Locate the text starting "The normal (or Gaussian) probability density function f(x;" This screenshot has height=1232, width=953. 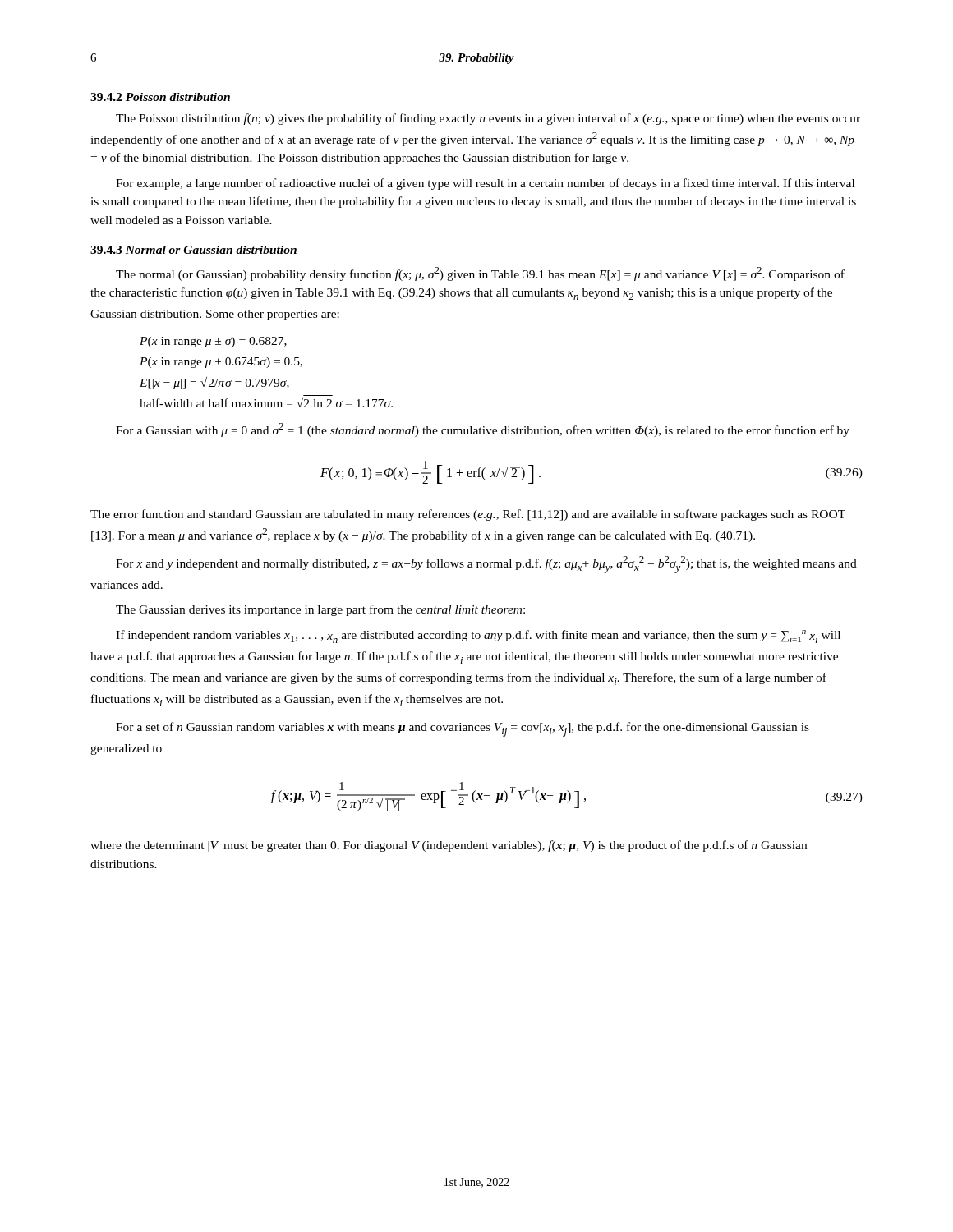476,293
